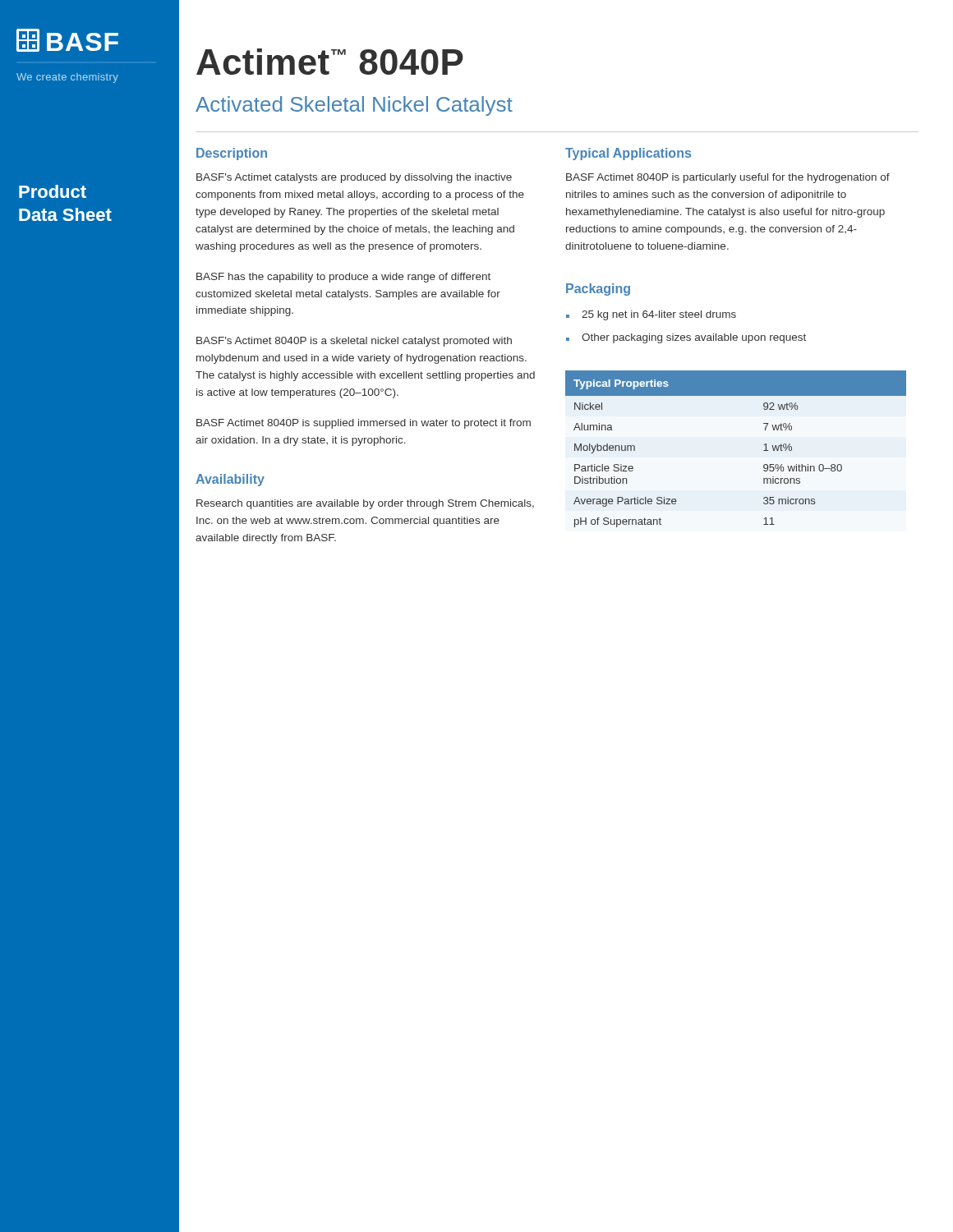Click on the title with the text "ProductData Sheet"
The height and width of the screenshot is (1232, 953).
coord(90,203)
